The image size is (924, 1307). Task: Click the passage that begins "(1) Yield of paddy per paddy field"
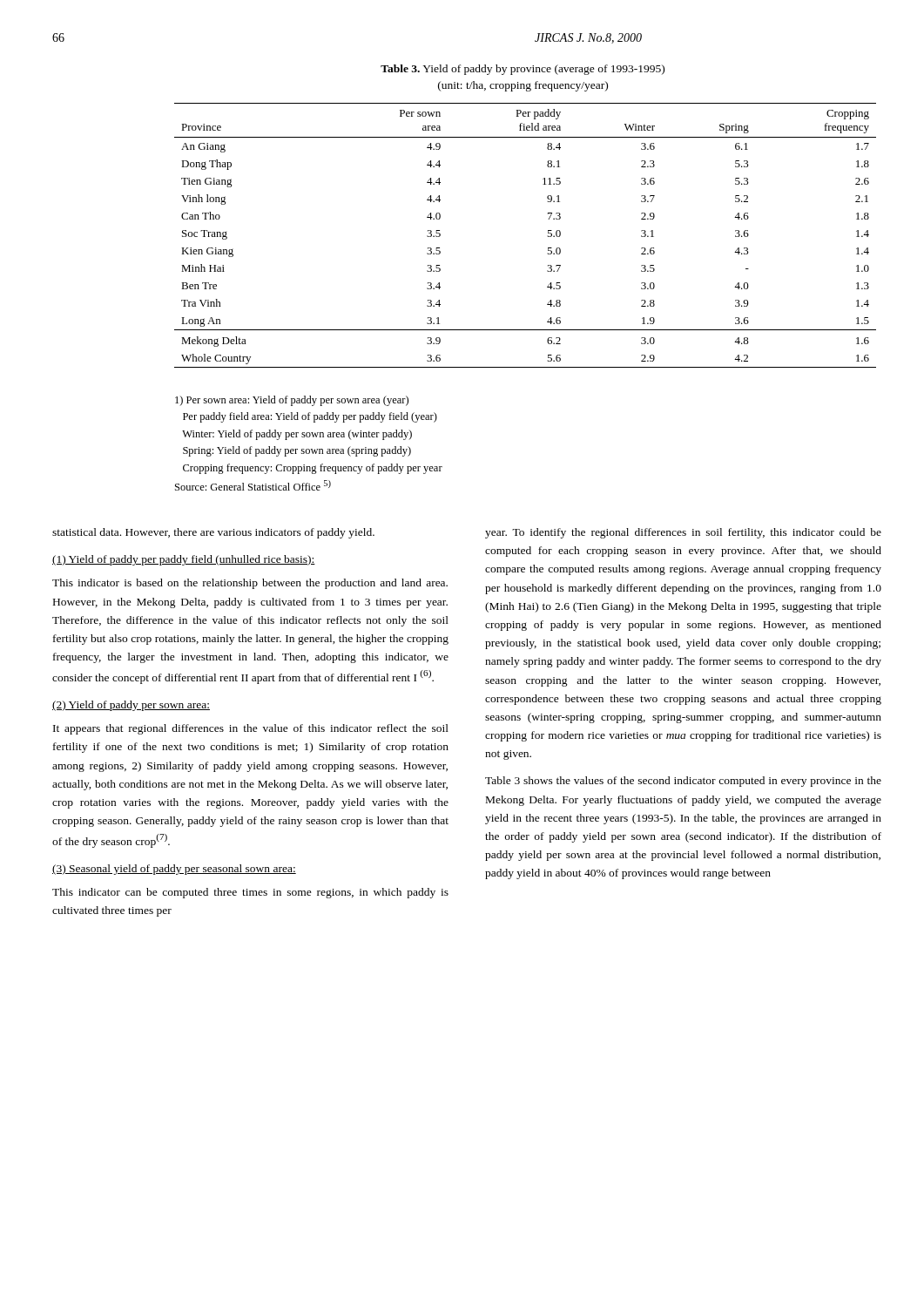tap(183, 559)
